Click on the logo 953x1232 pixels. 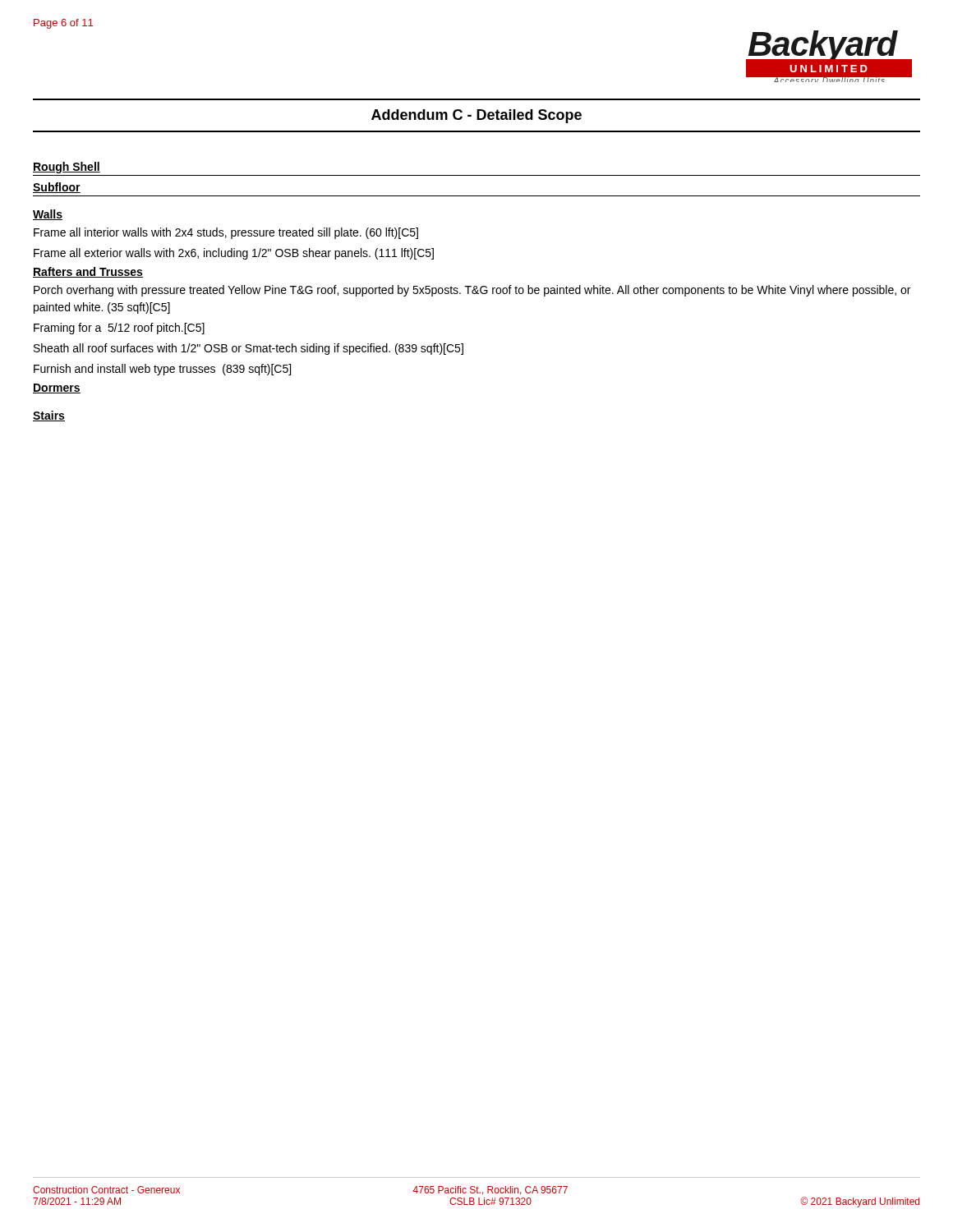click(x=830, y=49)
